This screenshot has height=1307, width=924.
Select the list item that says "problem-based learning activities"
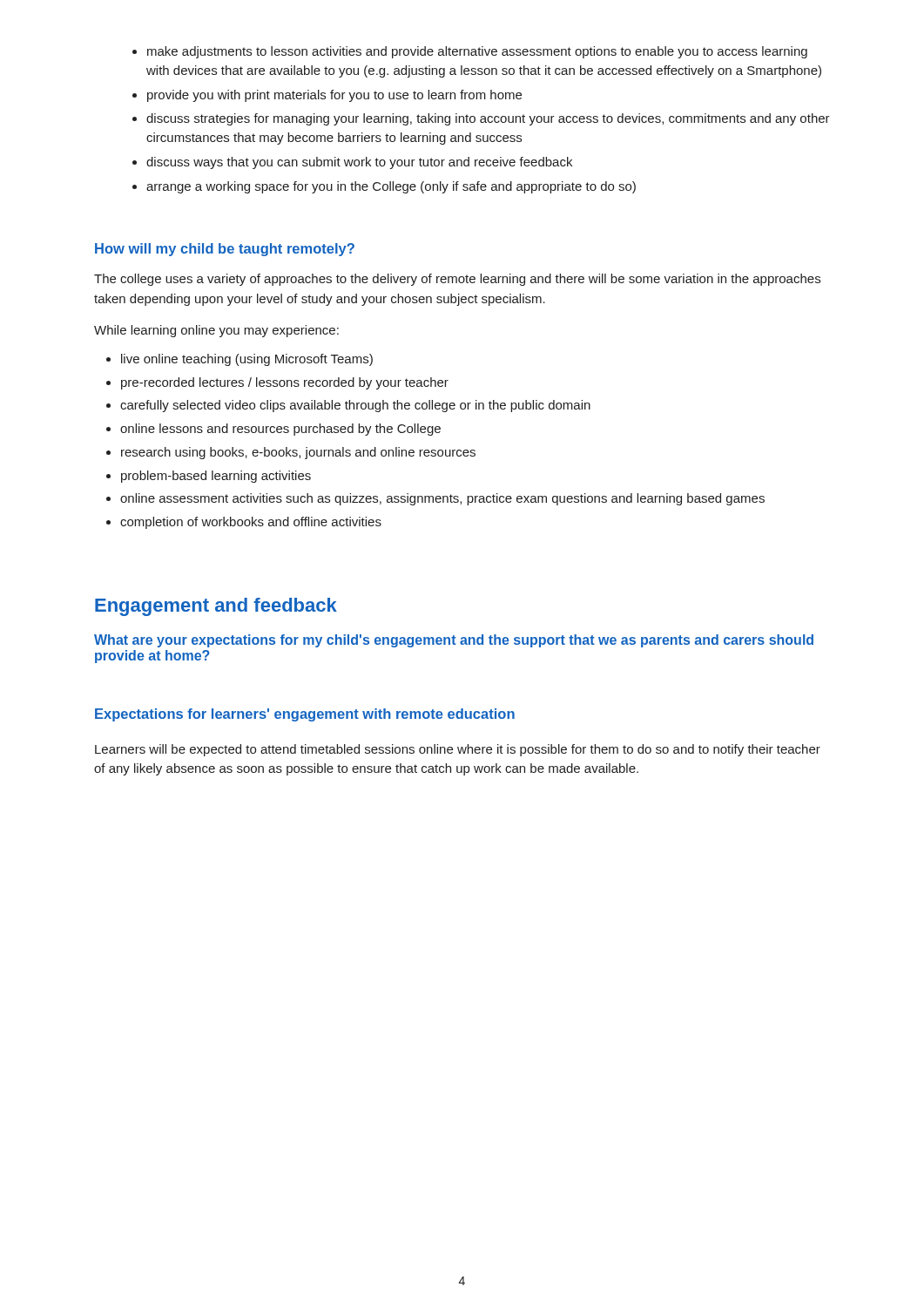[216, 475]
